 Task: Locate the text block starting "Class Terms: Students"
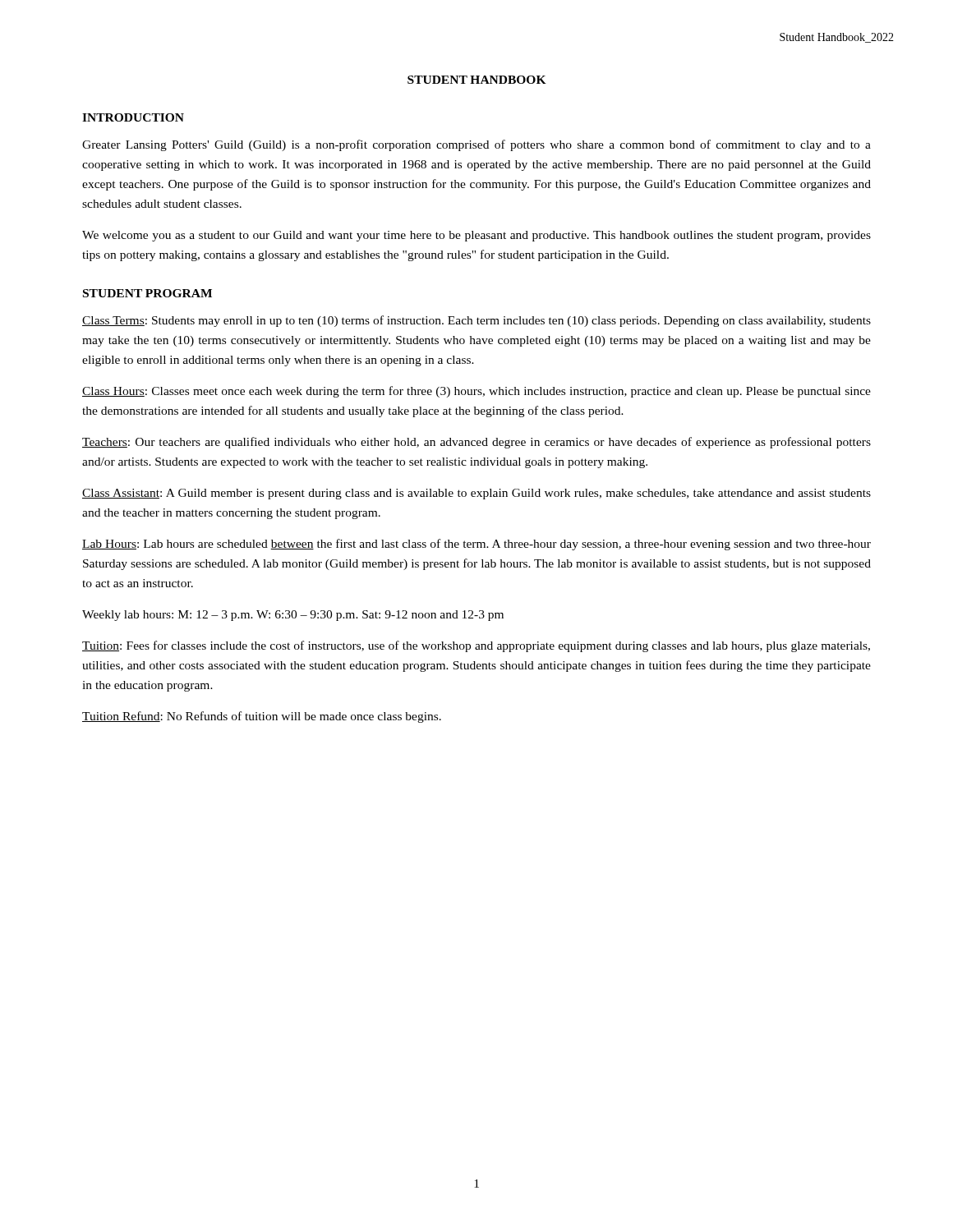pyautogui.click(x=476, y=340)
